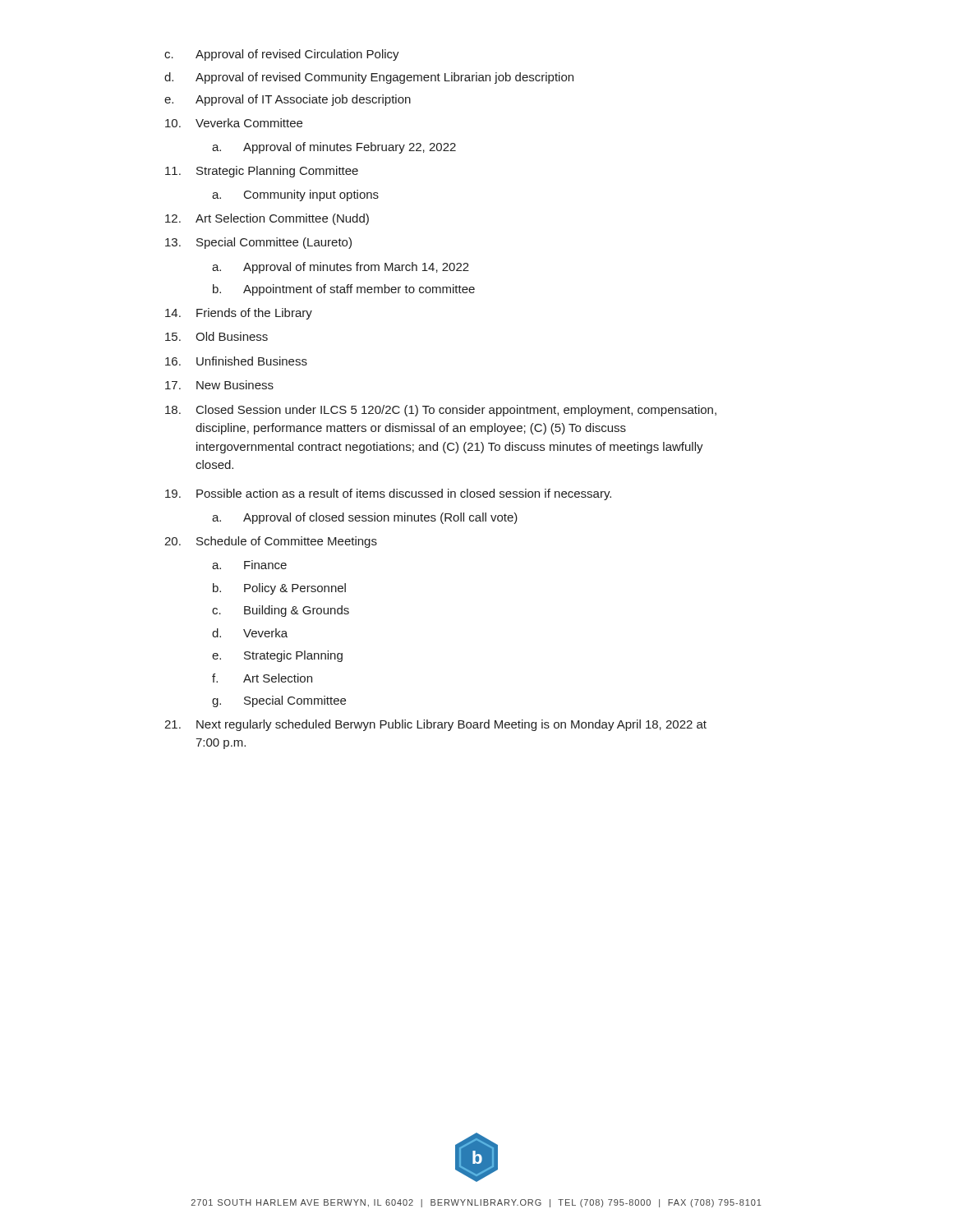Locate the list item that reads "14. Friends of the Library"
Image resolution: width=953 pixels, height=1232 pixels.
(239, 314)
